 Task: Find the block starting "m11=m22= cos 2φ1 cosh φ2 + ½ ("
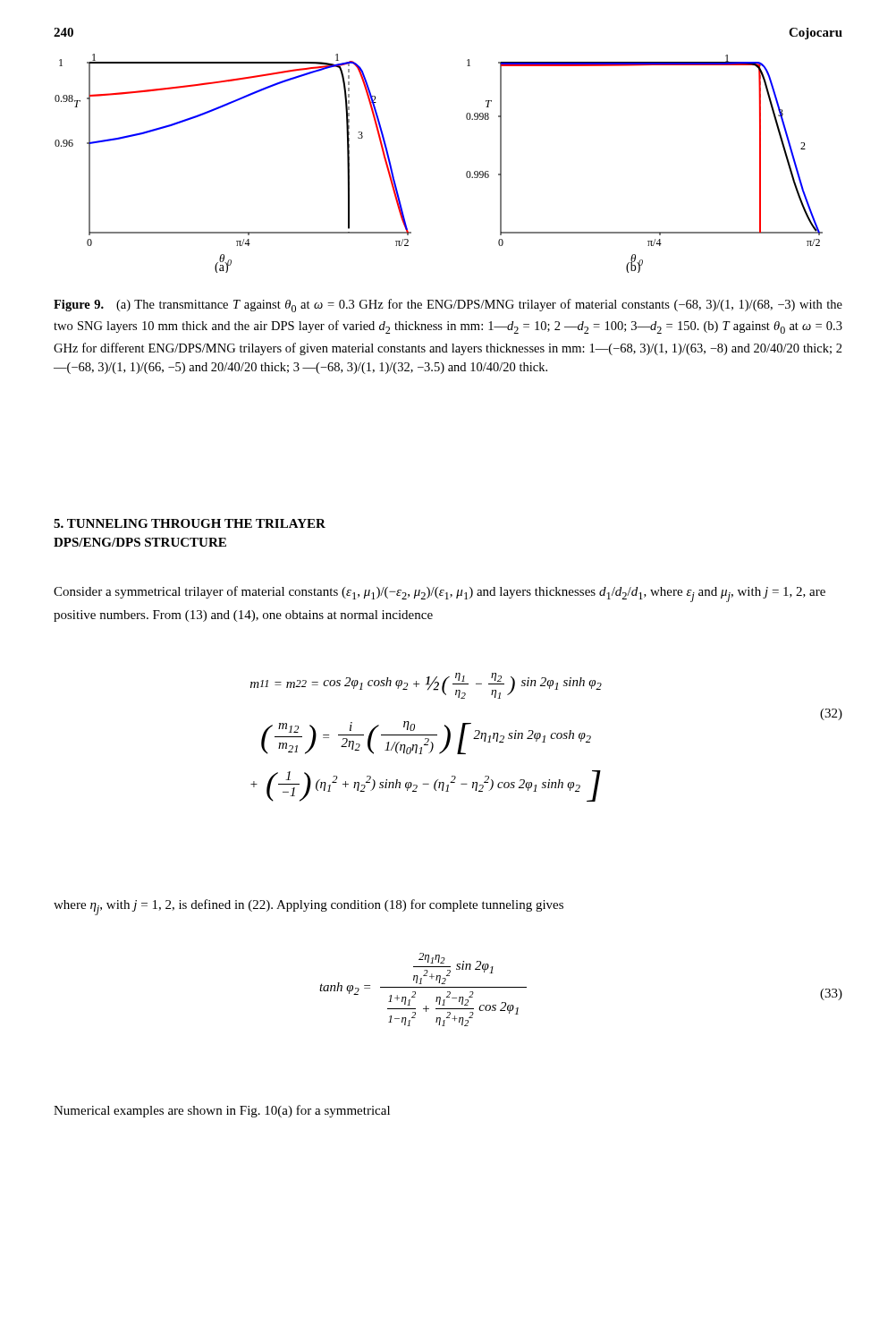click(x=448, y=731)
